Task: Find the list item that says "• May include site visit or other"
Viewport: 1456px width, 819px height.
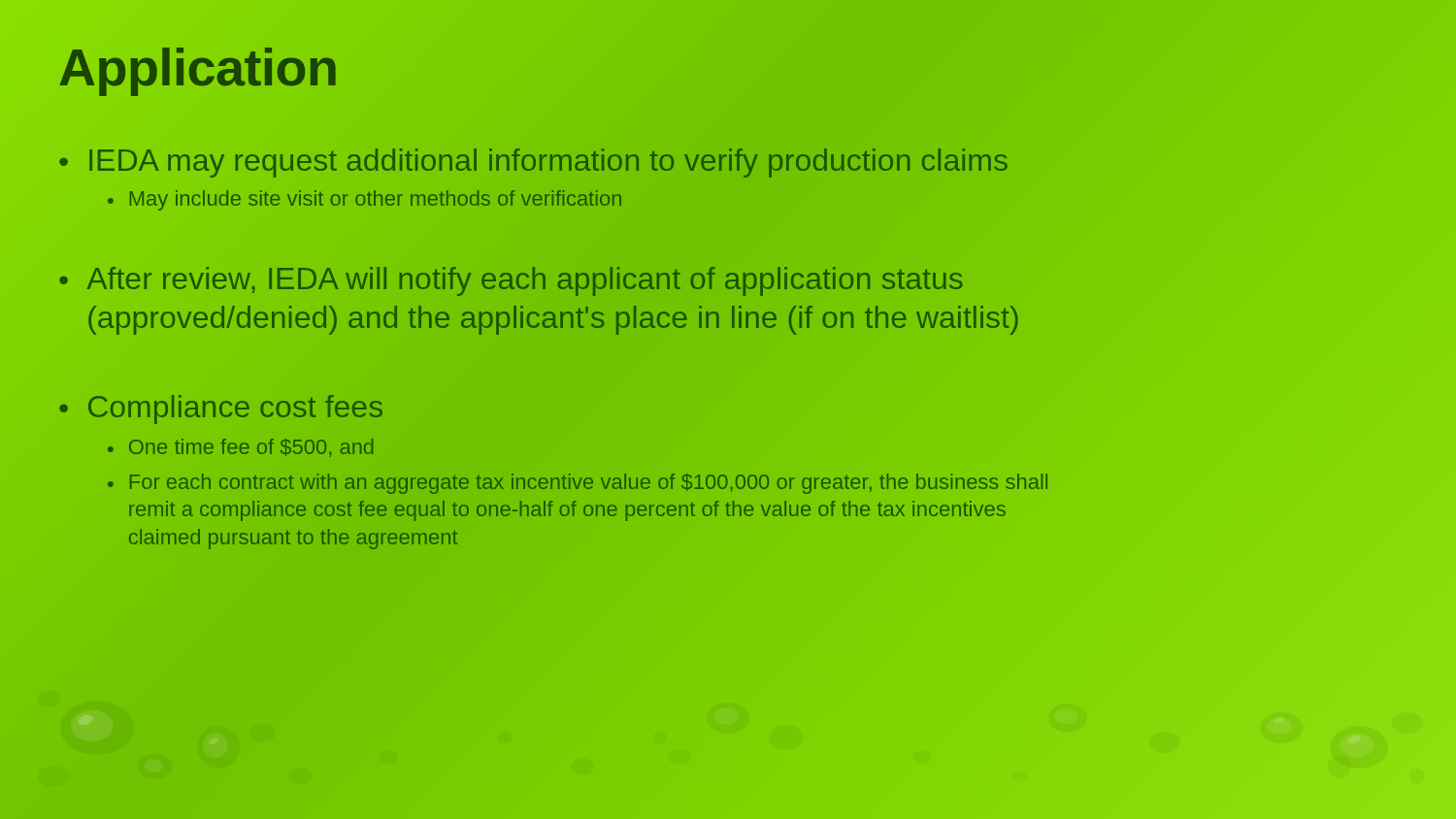Action: click(x=365, y=200)
